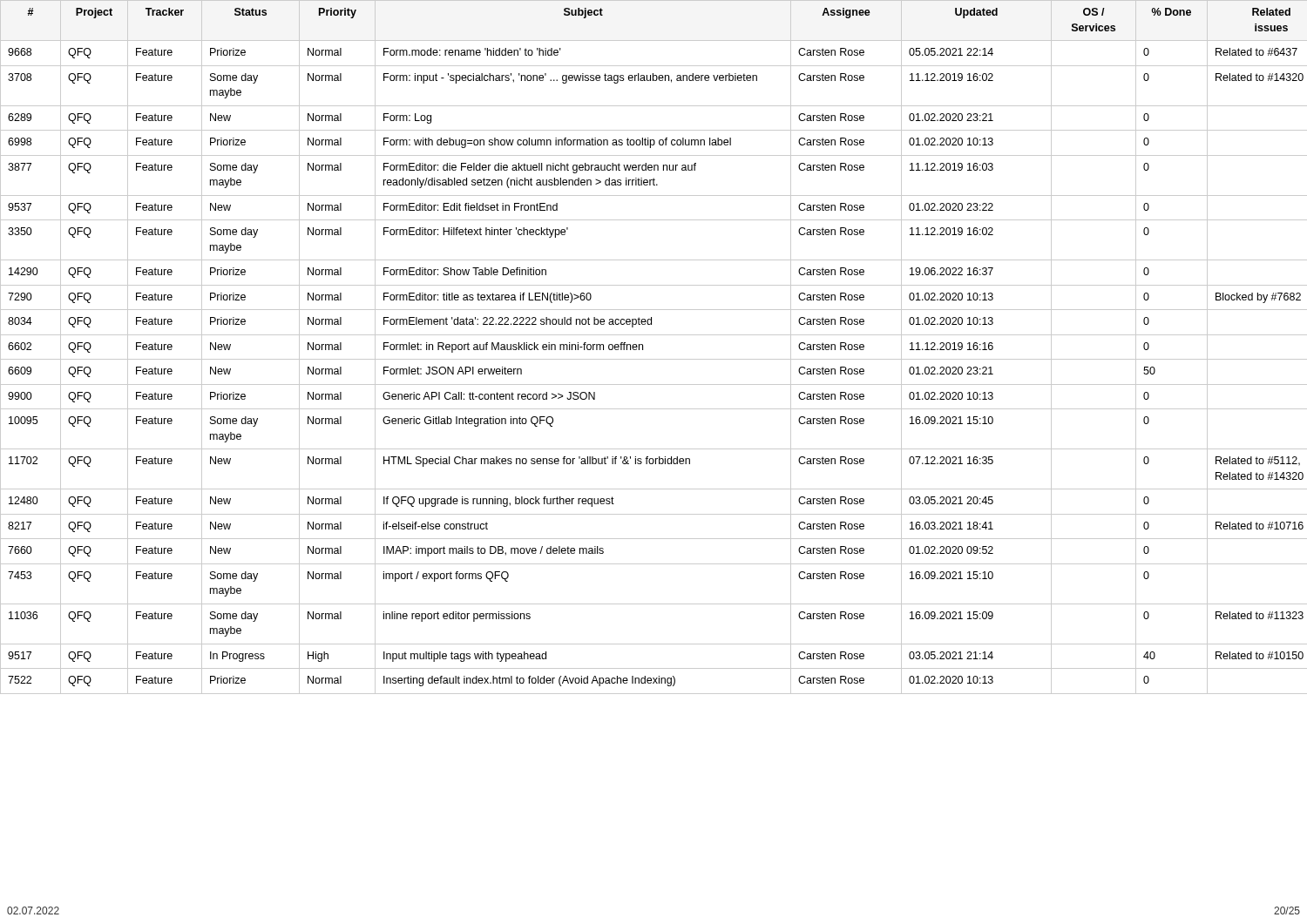1307x924 pixels.
Task: Locate the table with the text "IMAP: import mails"
Action: pos(654,347)
